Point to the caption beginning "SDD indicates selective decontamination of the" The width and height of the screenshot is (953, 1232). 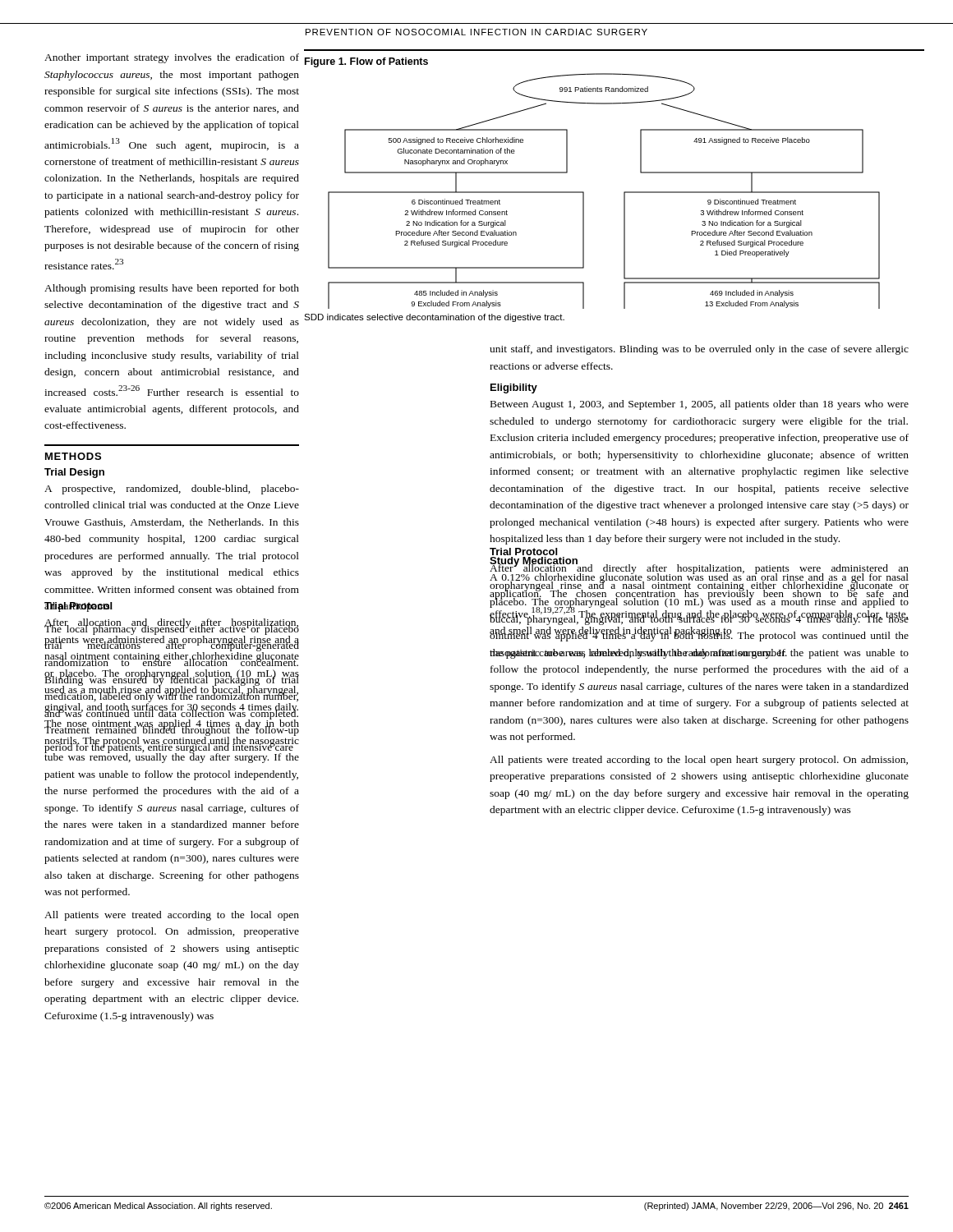pos(434,317)
